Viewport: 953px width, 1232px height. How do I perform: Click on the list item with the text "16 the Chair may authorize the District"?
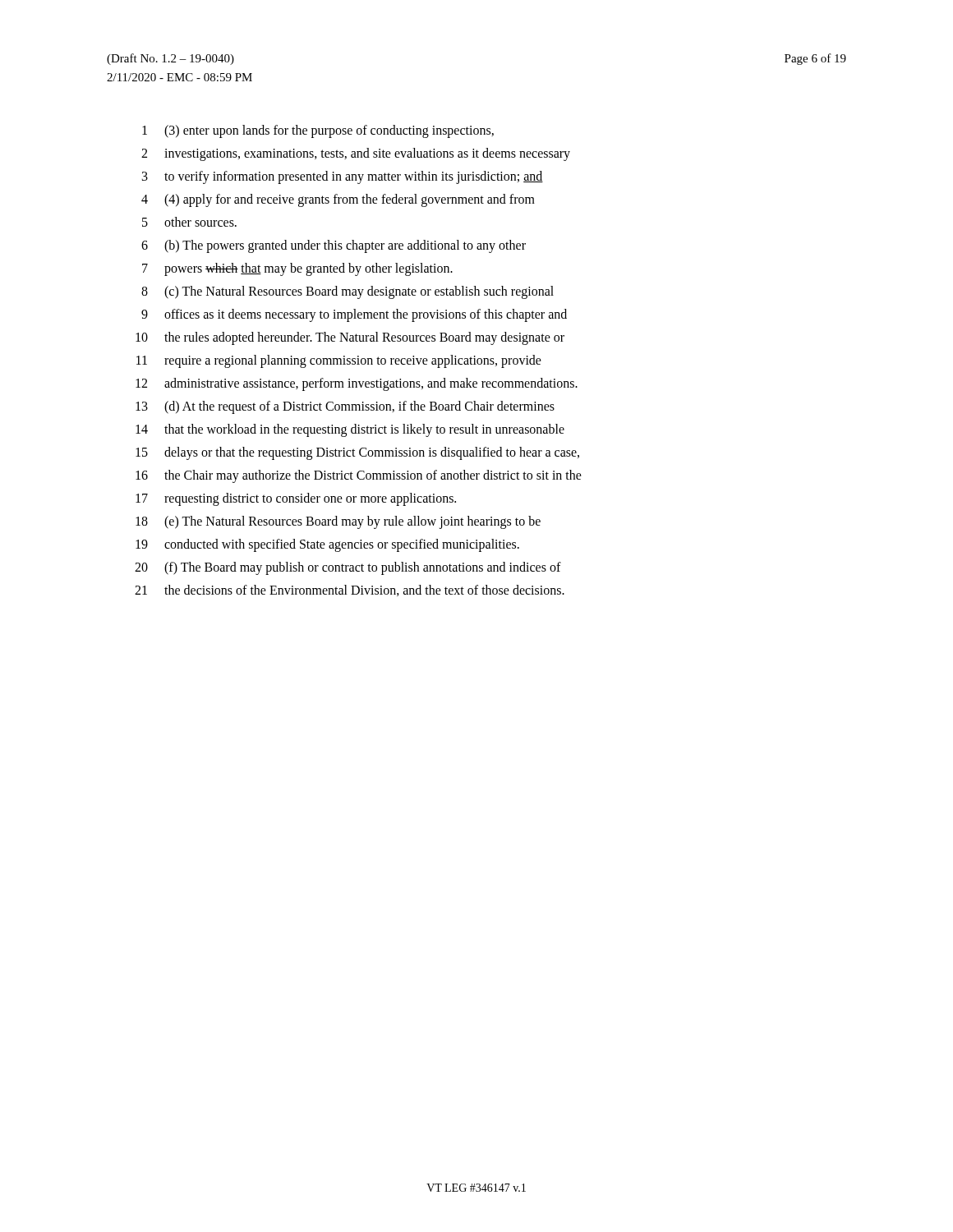(x=476, y=476)
